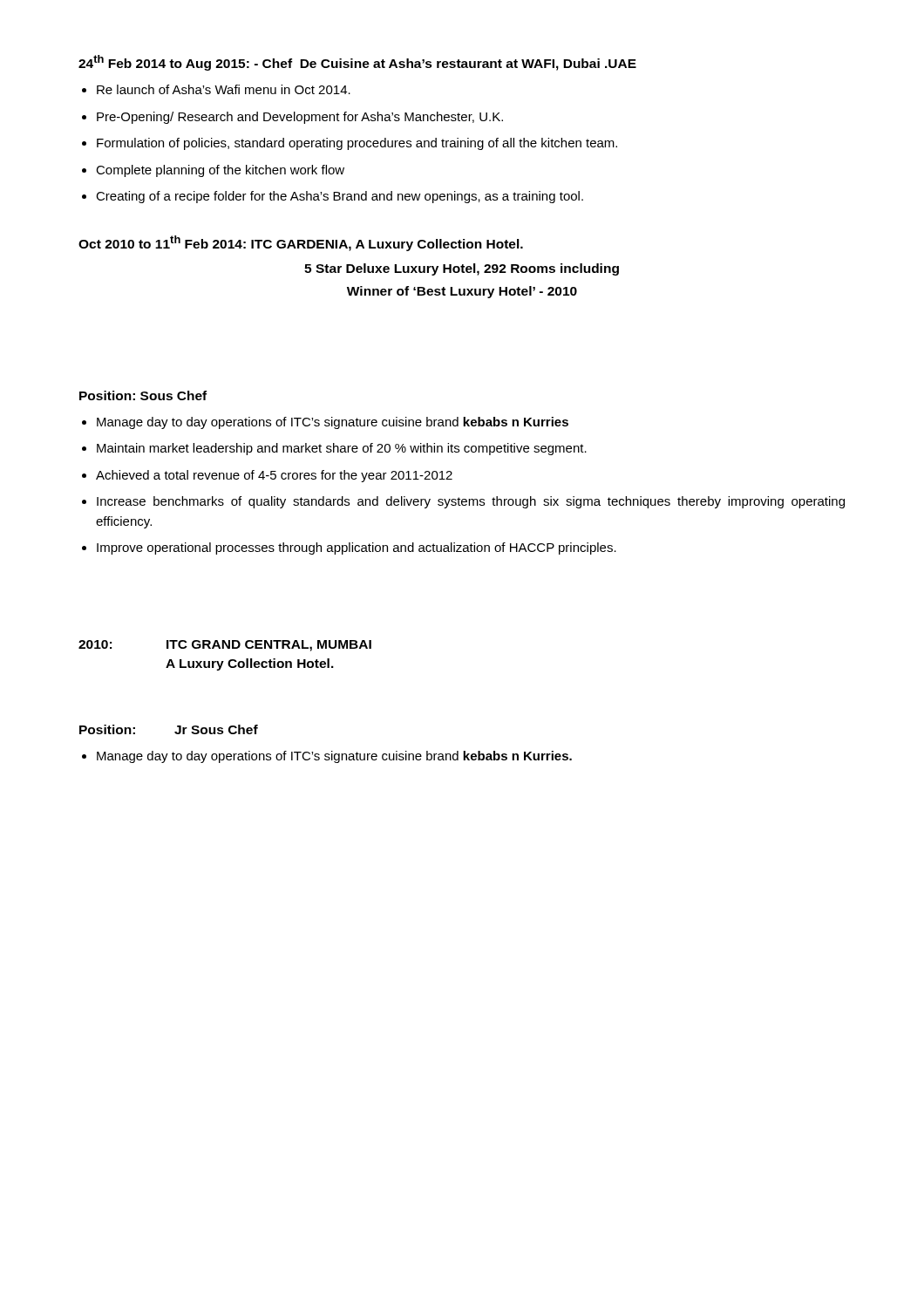924x1308 pixels.
Task: Locate the text containing "A Luxury Collection Hotel."
Action: [x=250, y=663]
